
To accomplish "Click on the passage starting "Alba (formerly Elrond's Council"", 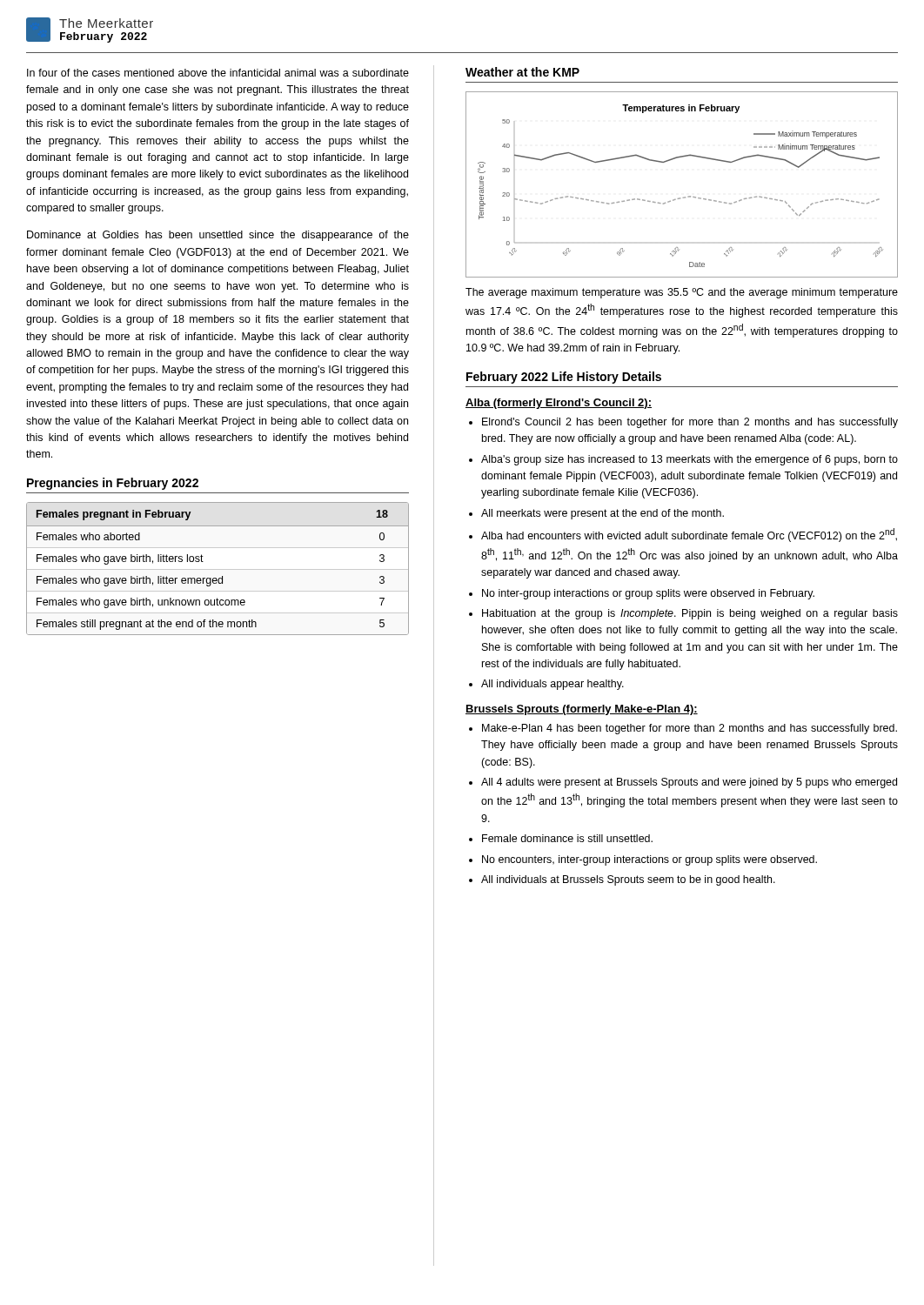I will (x=559, y=402).
